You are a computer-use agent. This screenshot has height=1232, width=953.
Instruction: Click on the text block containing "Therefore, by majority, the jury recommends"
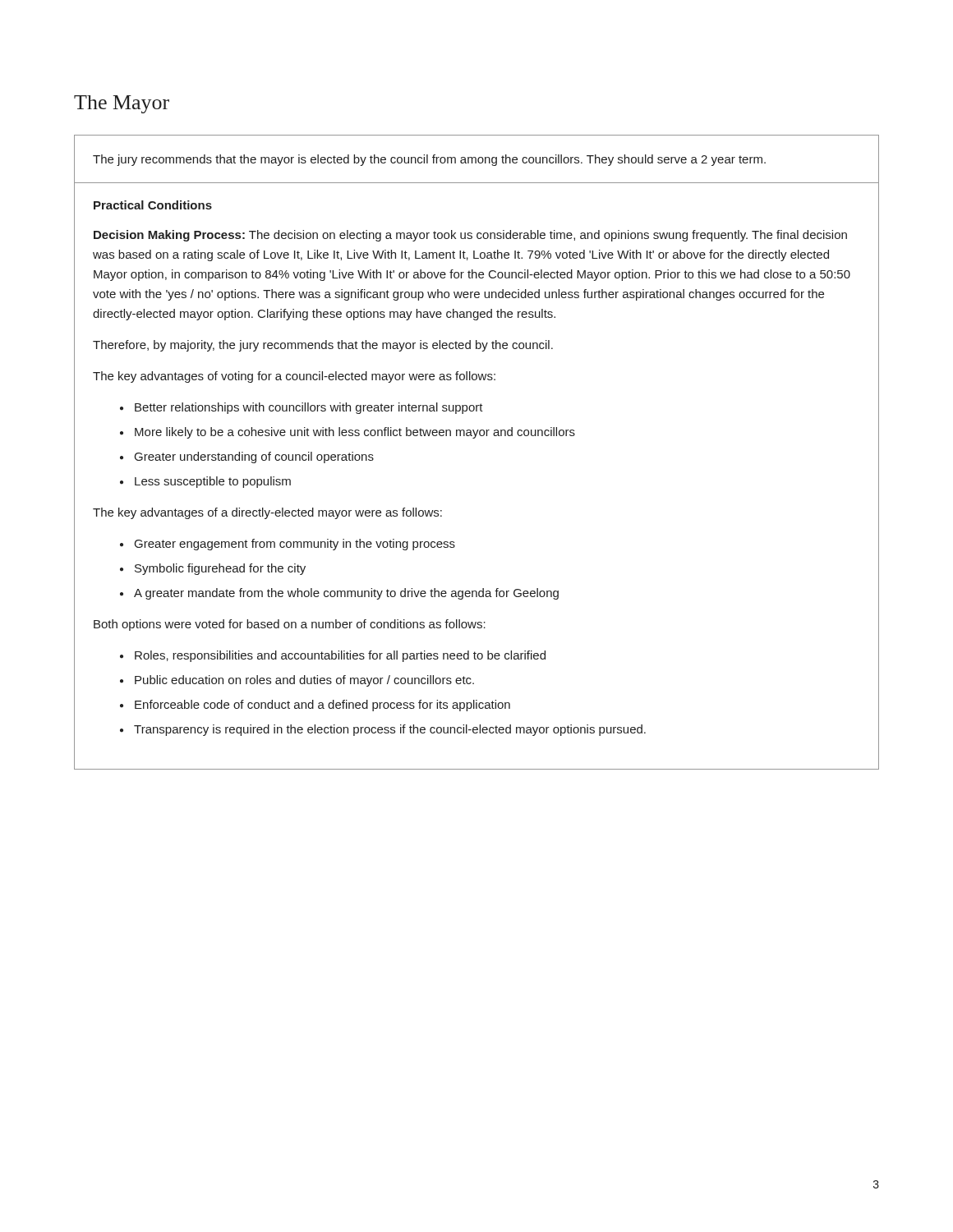coord(323,344)
